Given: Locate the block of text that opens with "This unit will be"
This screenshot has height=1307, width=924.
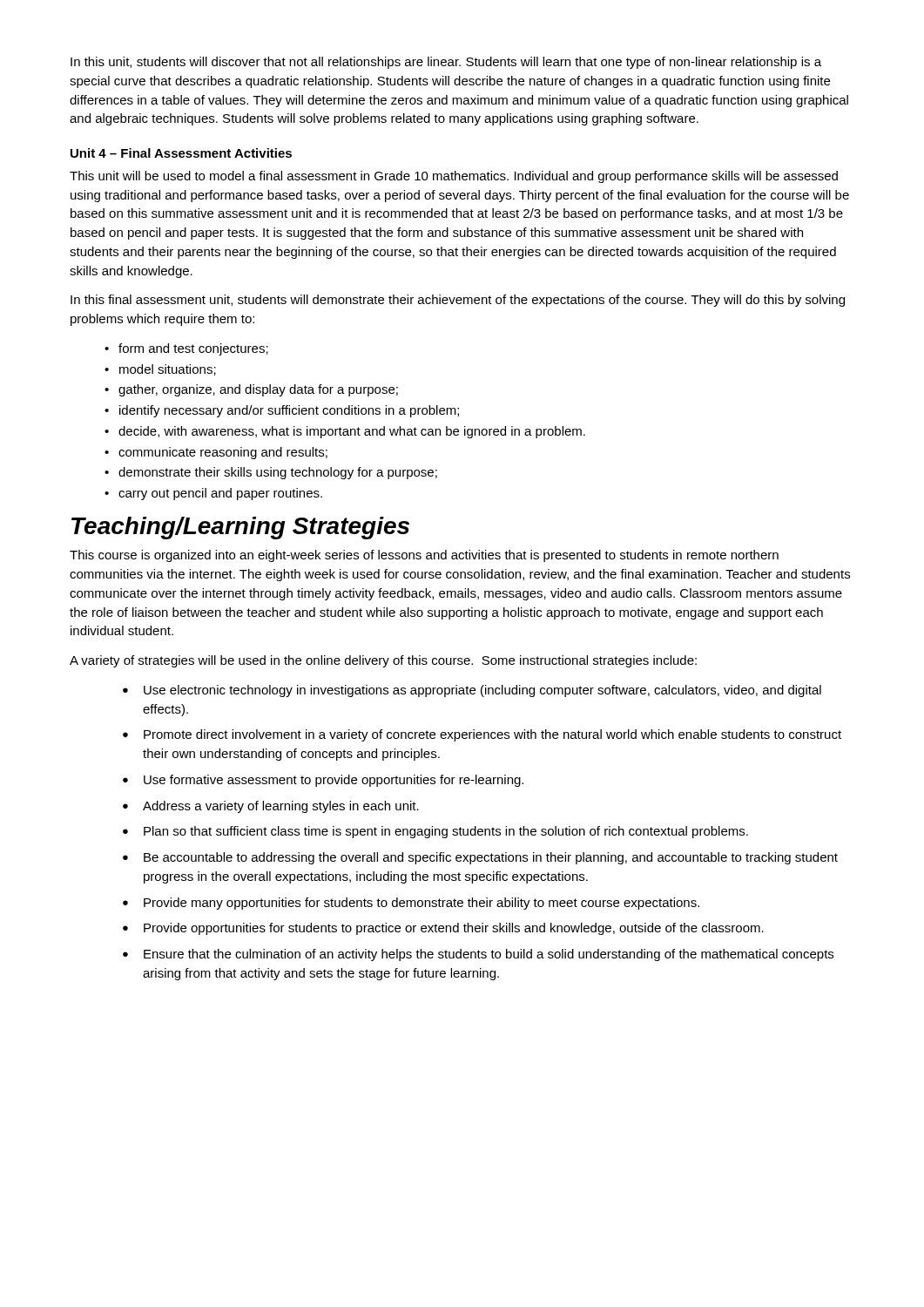Looking at the screenshot, I should click(x=462, y=223).
